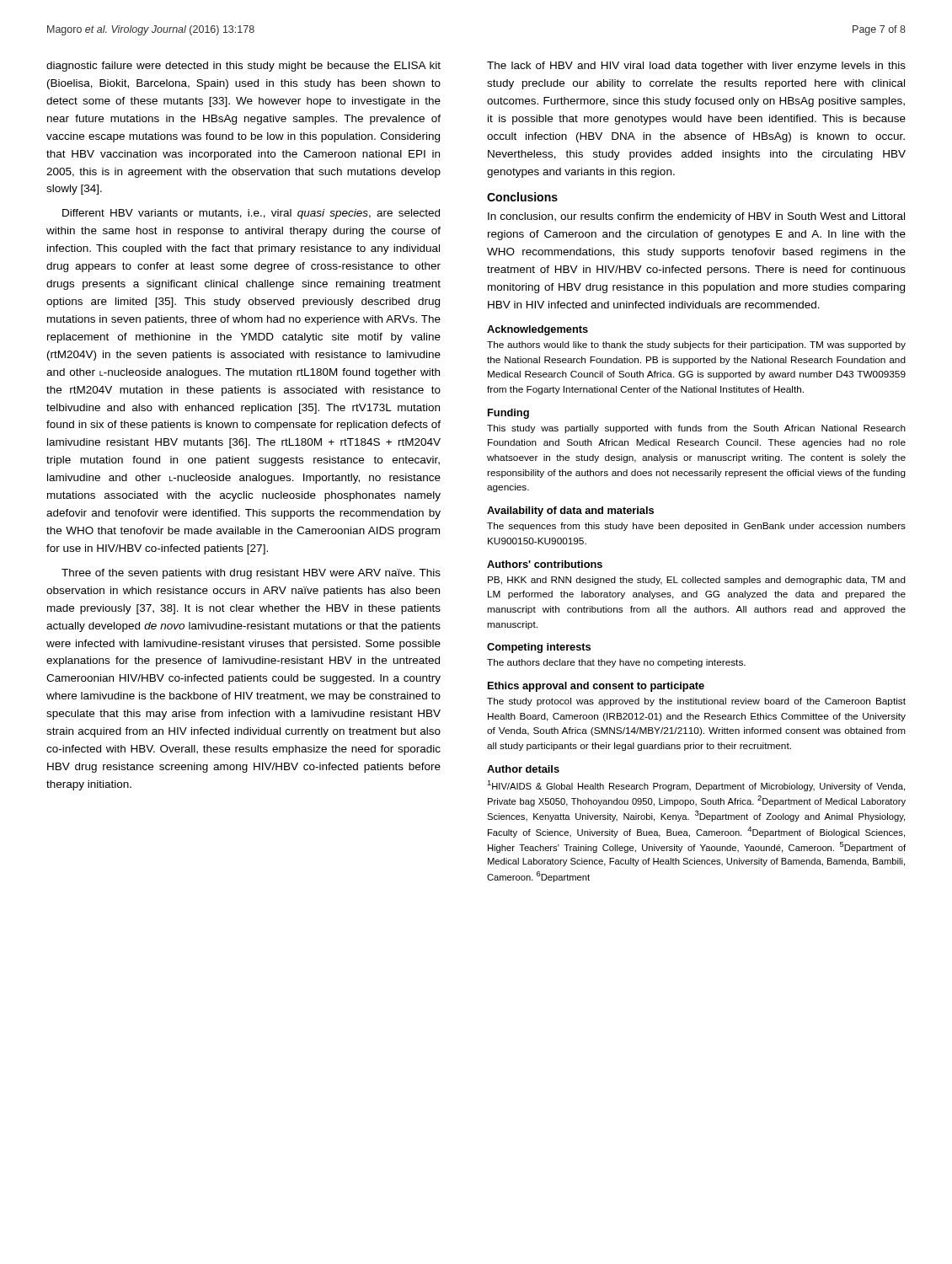Locate the text block with the text "The study protocol was approved by"

[x=696, y=724]
